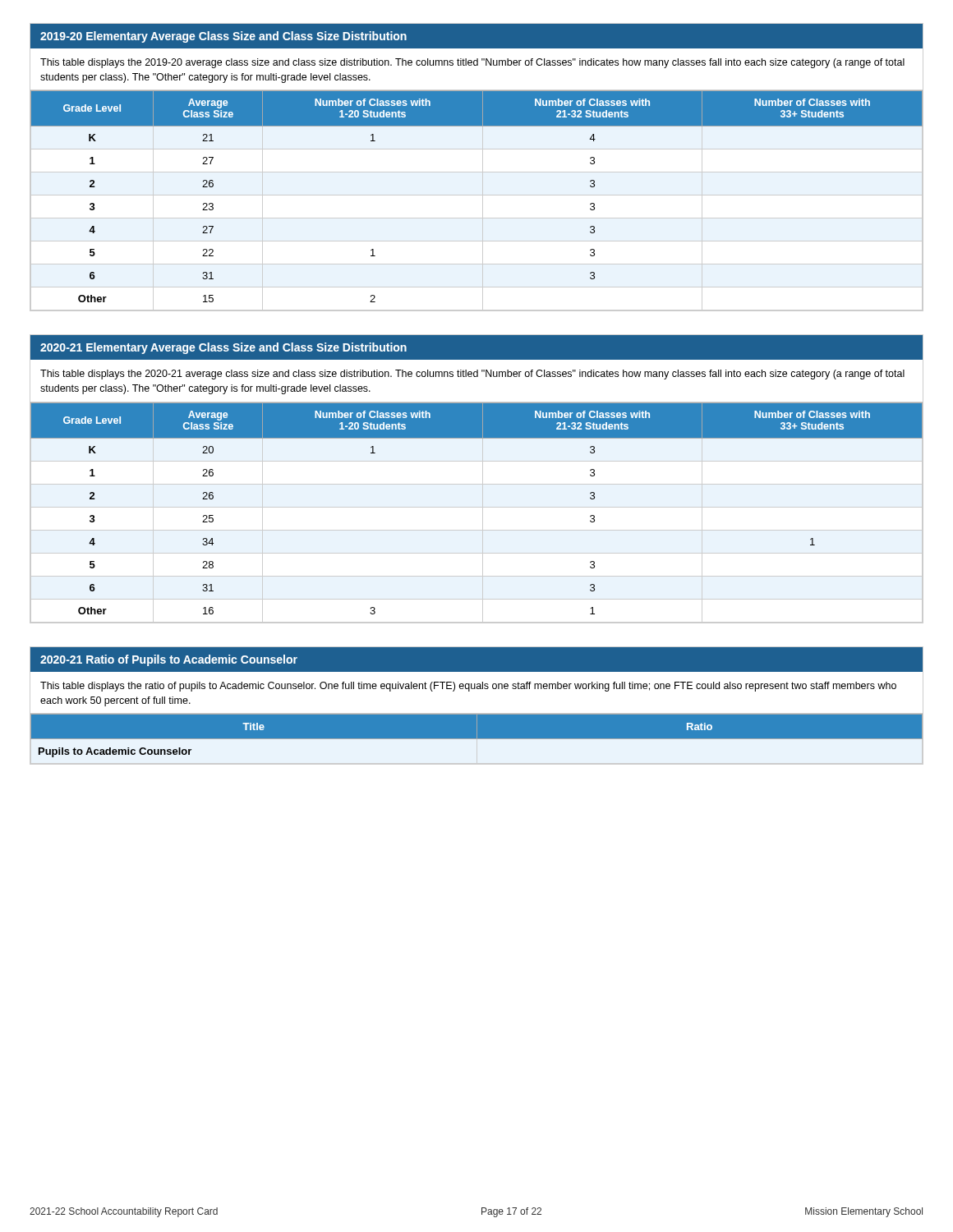Screen dimensions: 1232x953
Task: Select the table that reads "Pupils to Academic Counselor"
Action: [476, 739]
